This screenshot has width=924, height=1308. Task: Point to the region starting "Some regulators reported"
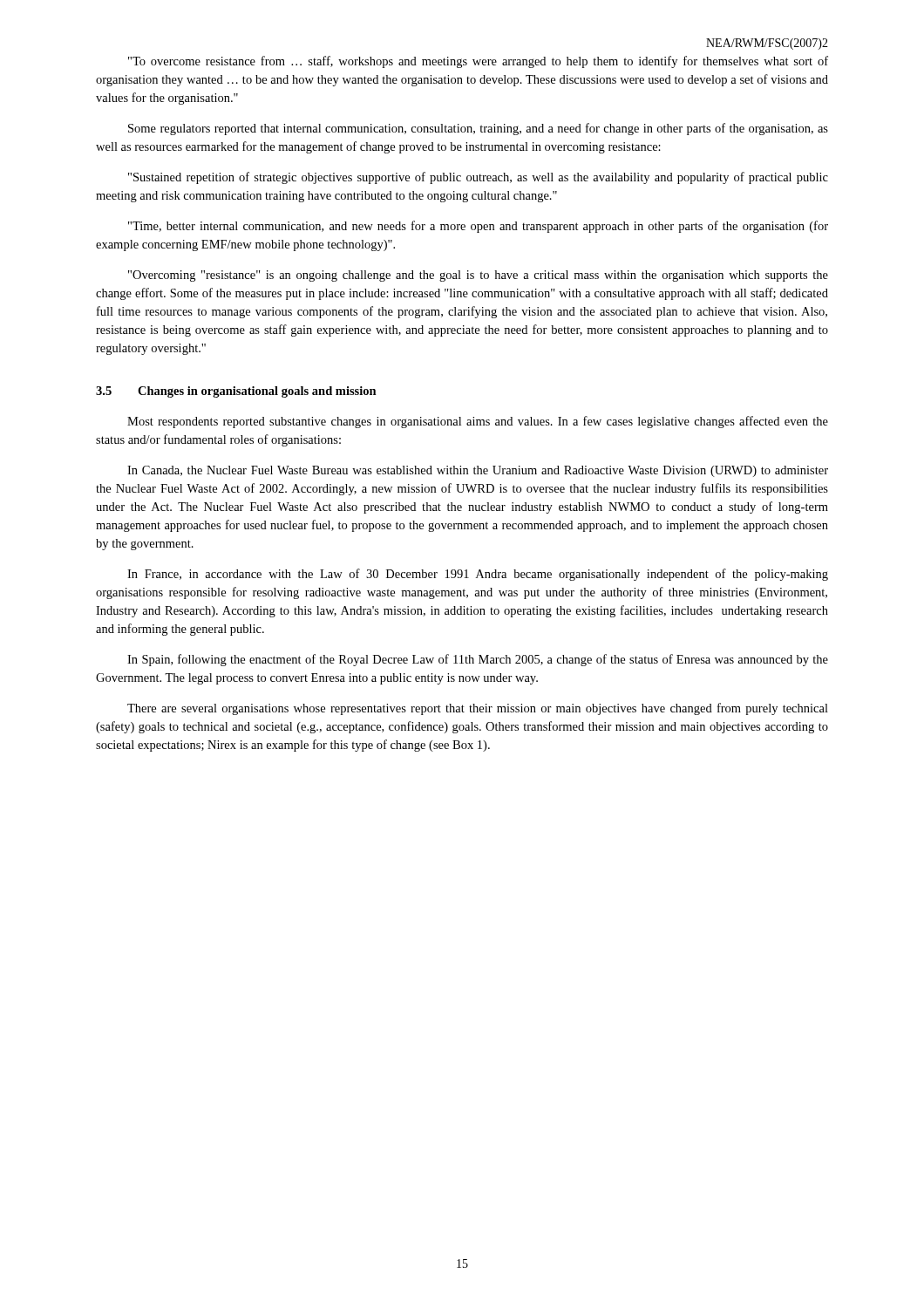(x=462, y=137)
